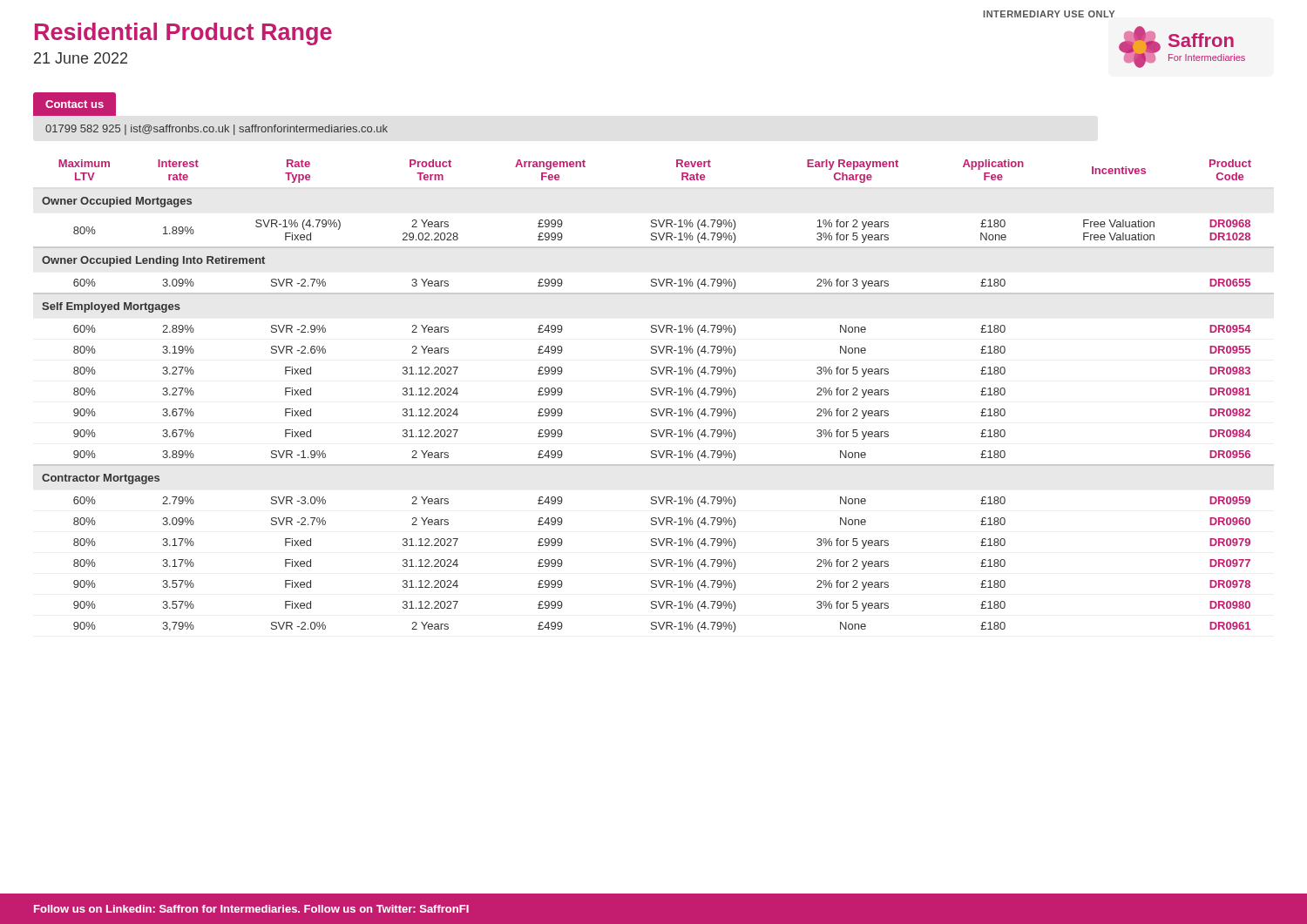Screen dimensions: 924x1307
Task: Navigate to the block starting "Residential Product Range"
Action: pos(183,33)
